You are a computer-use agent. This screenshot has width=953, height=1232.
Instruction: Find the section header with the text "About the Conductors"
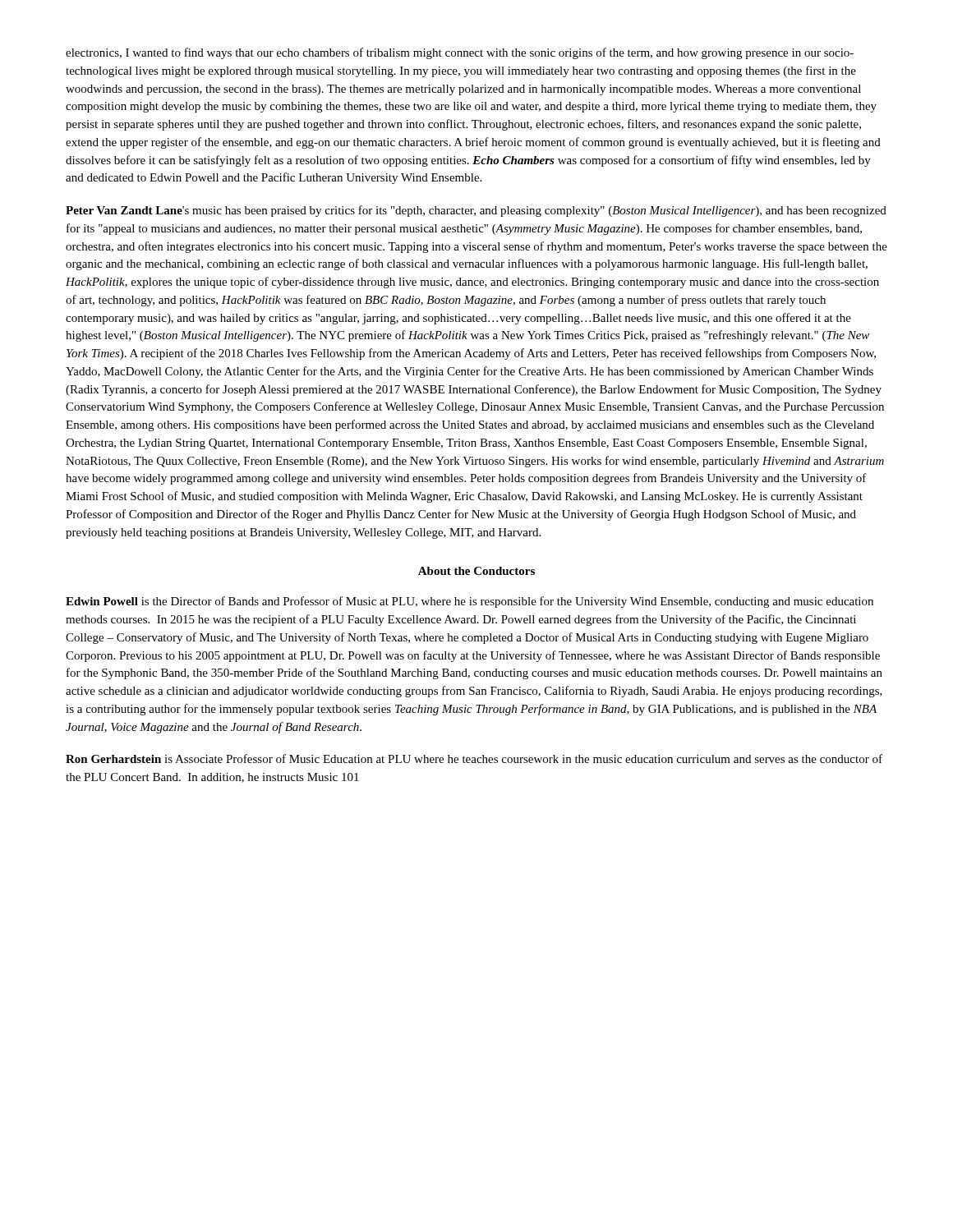point(476,571)
